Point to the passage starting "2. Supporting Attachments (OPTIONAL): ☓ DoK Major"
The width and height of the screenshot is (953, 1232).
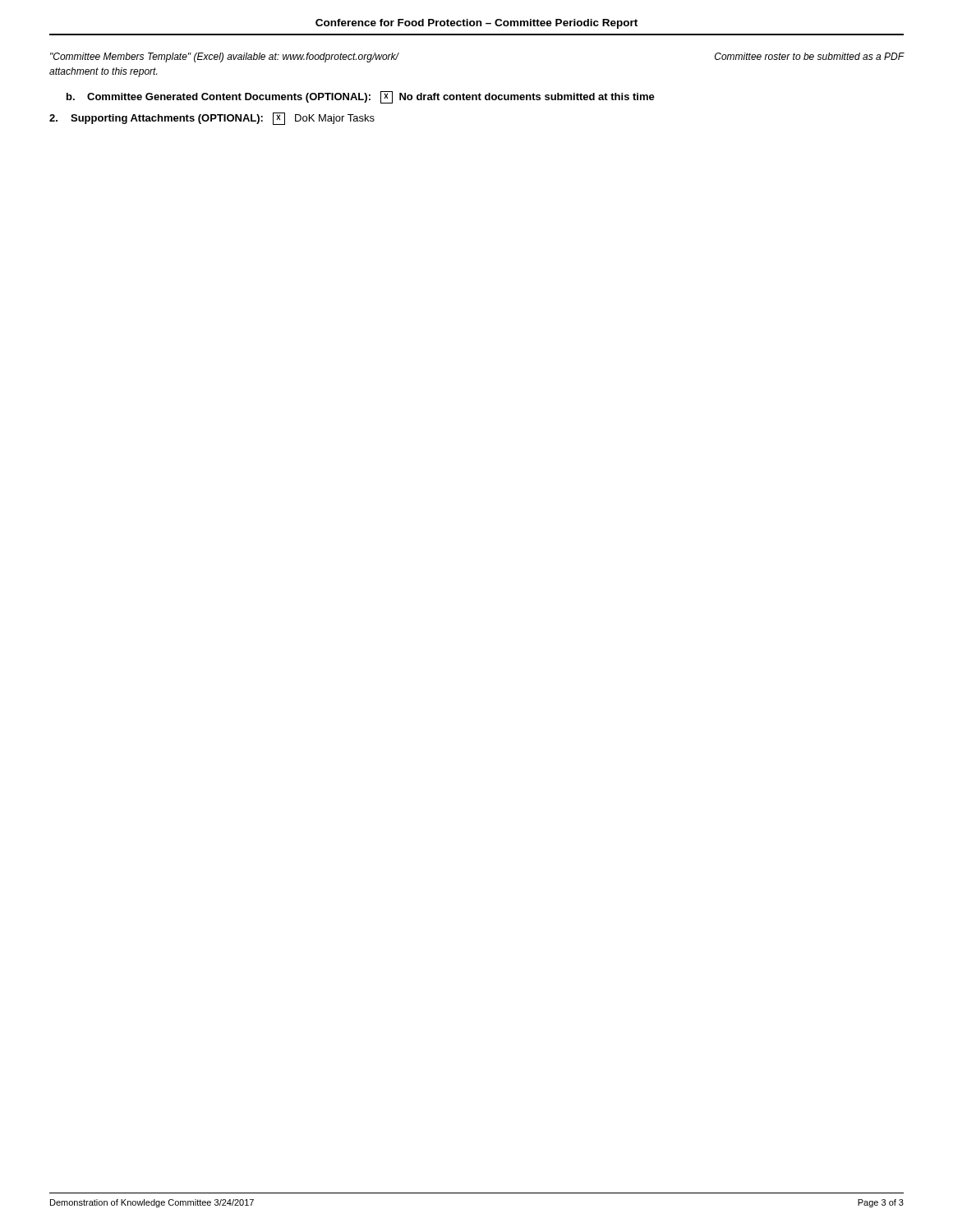[212, 118]
